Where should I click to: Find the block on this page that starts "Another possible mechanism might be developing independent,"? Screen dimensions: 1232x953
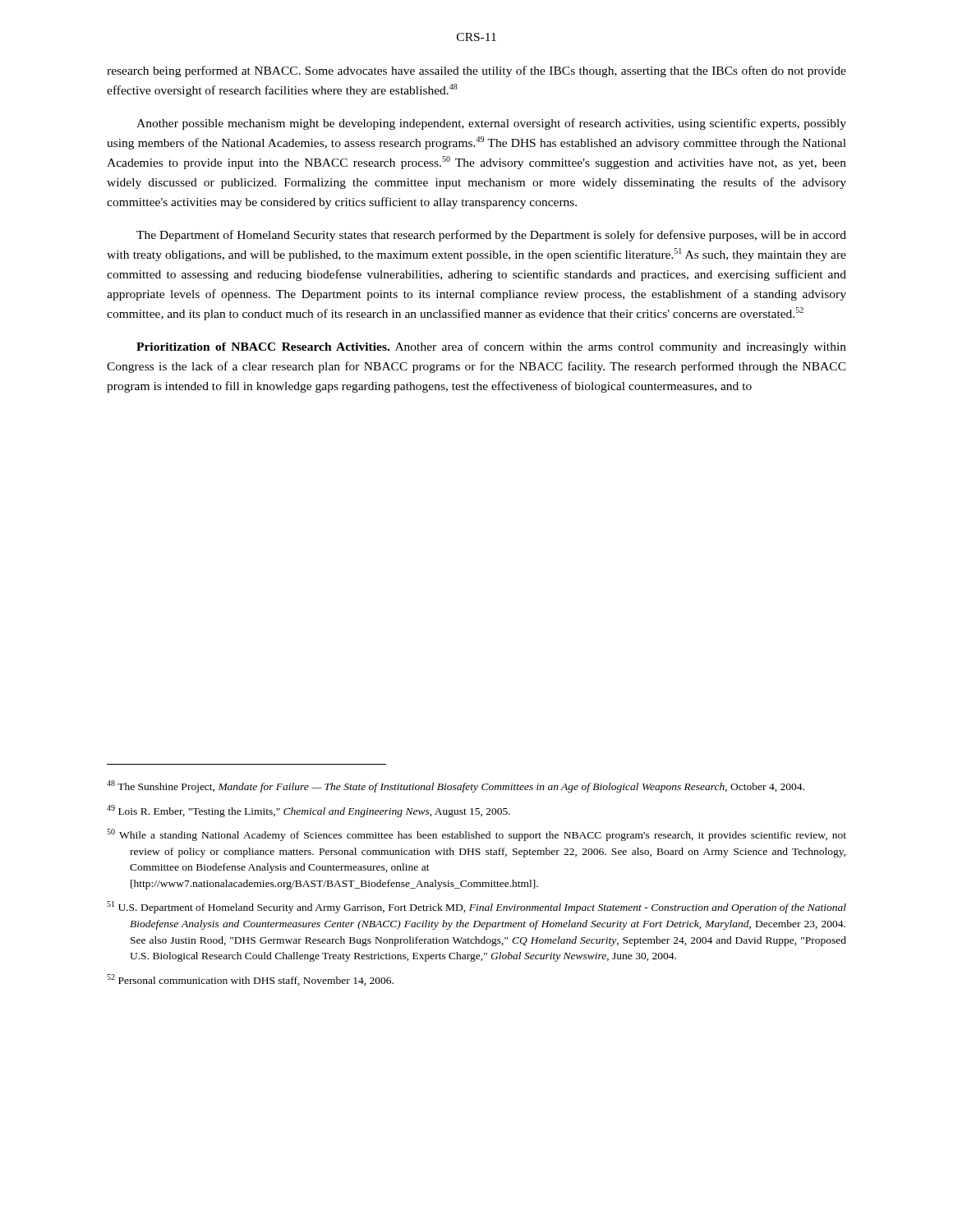pyautogui.click(x=476, y=163)
